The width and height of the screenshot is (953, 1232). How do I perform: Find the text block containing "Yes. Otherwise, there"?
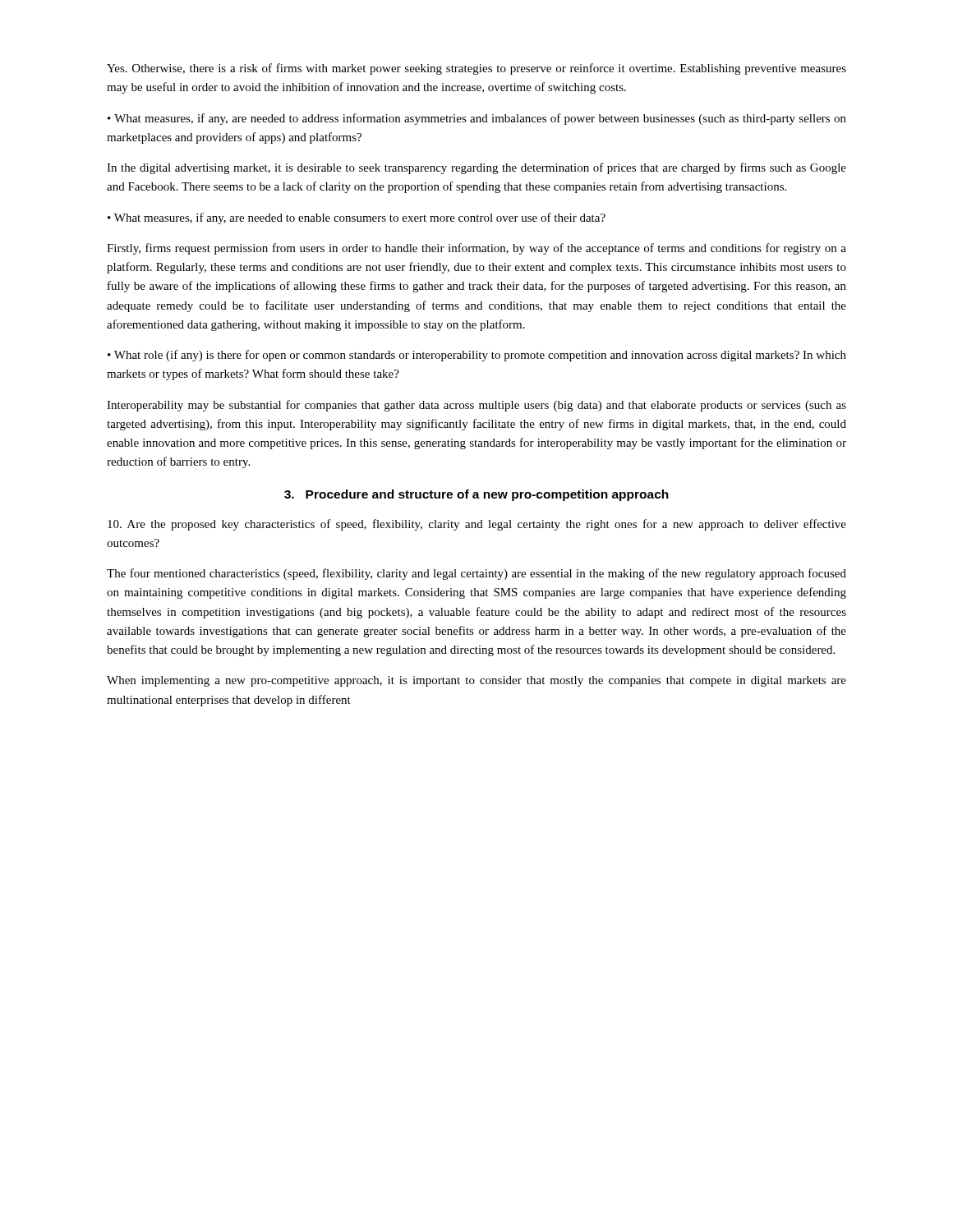tap(476, 78)
